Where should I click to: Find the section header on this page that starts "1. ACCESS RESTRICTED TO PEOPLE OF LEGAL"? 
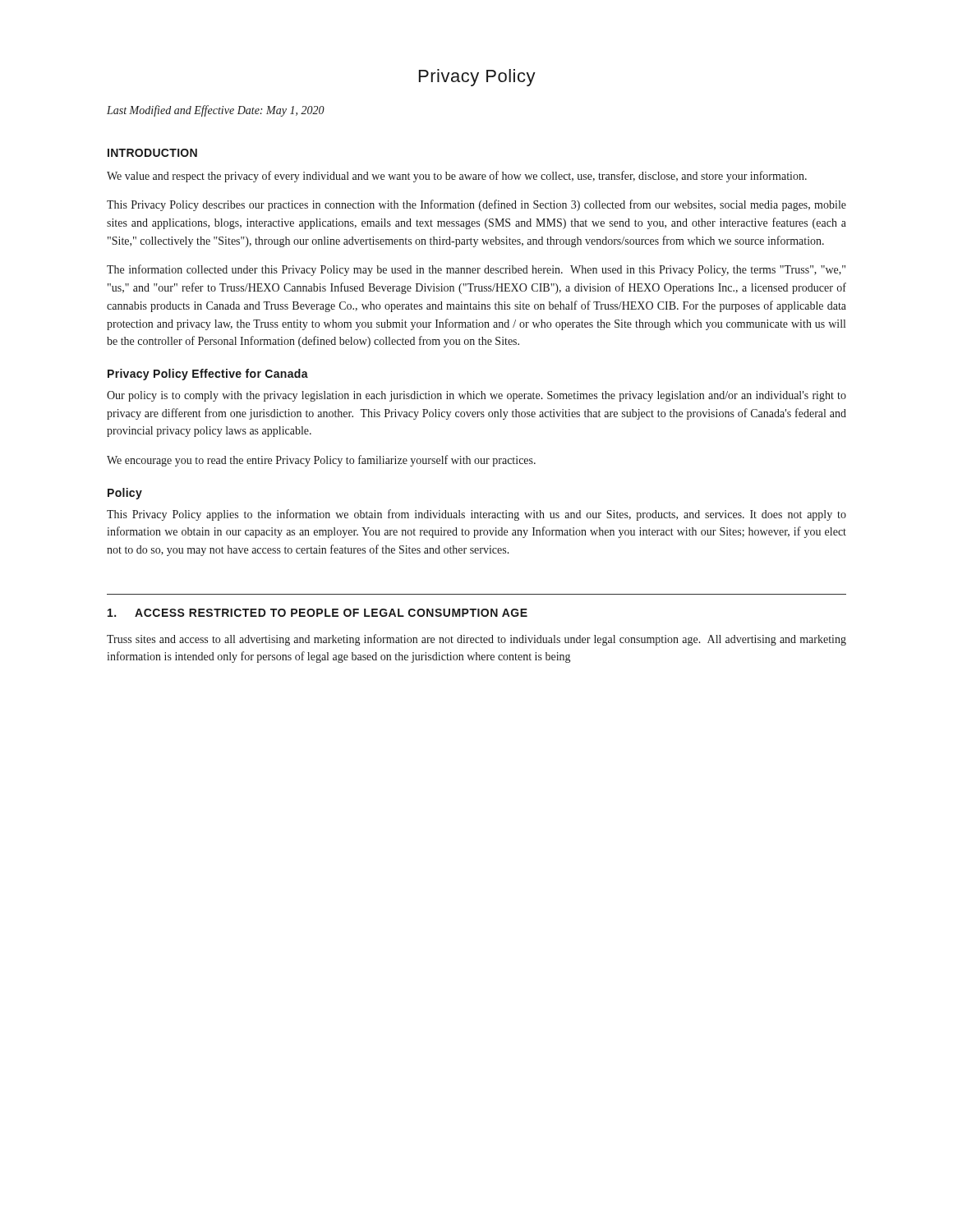[x=317, y=612]
